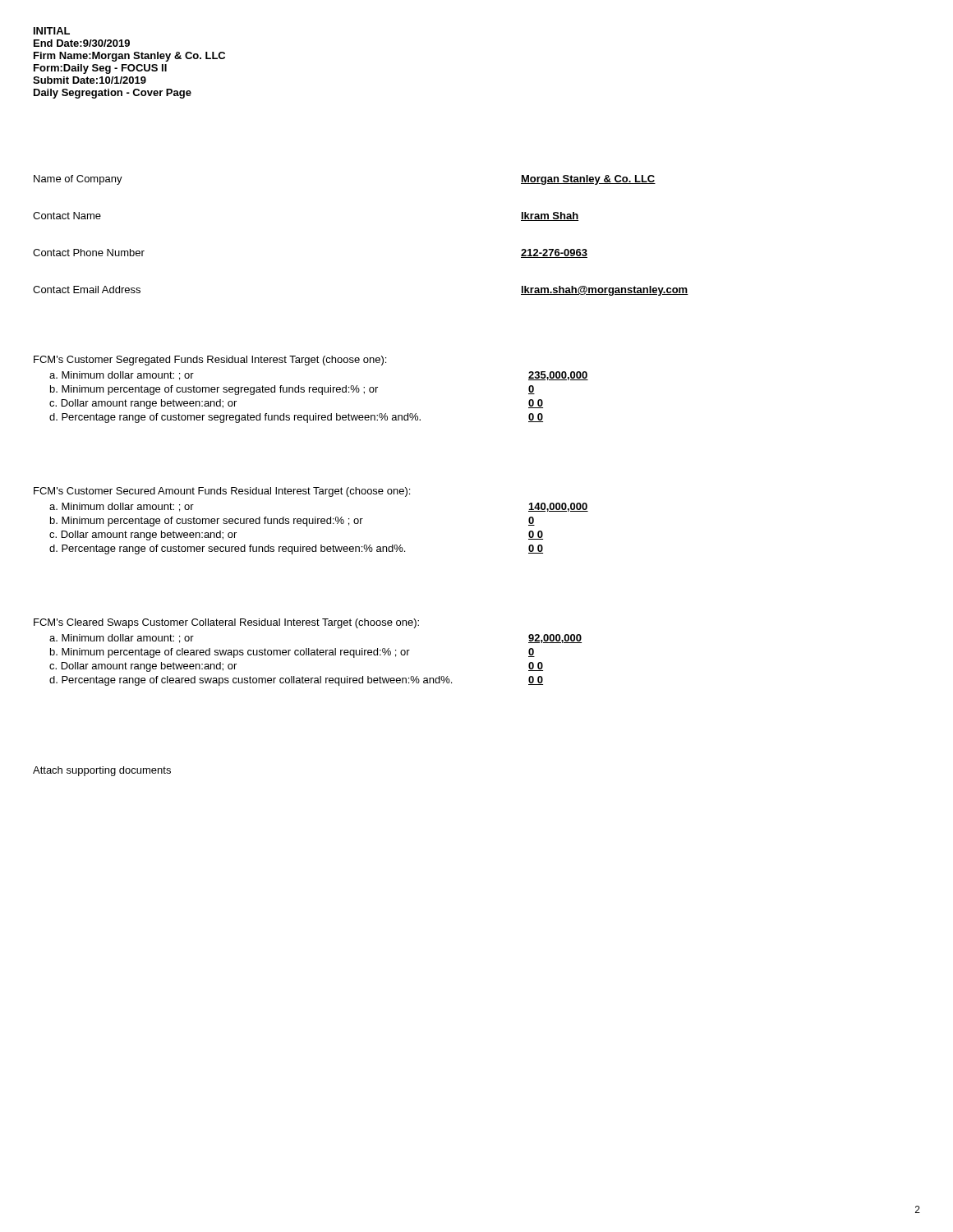The width and height of the screenshot is (953, 1232).
Task: Click on the block starting "FCM's Customer Secured Amount Funds Residual Interest Target"
Action: (x=222, y=492)
